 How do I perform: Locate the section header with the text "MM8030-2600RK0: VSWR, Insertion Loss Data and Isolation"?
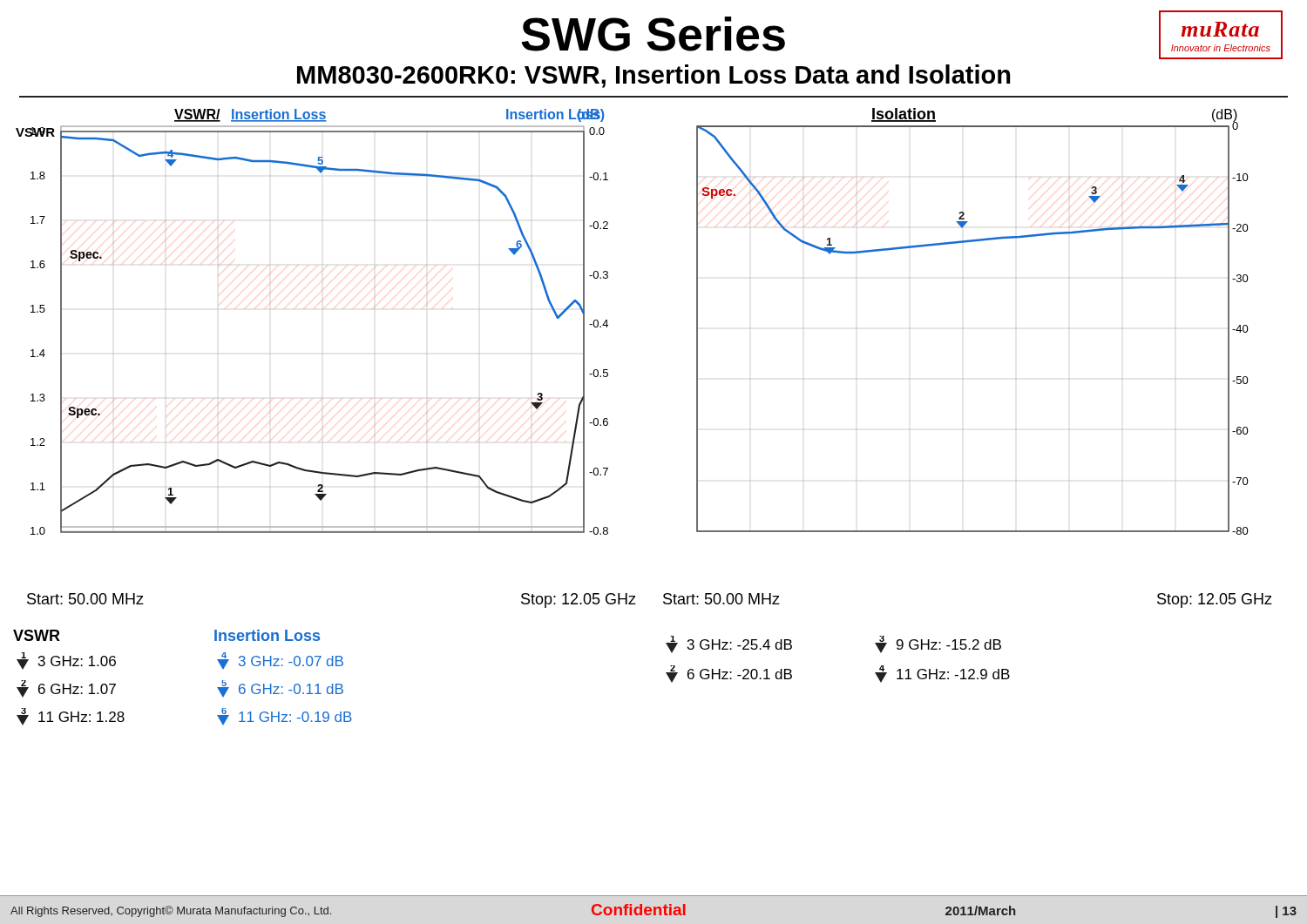(653, 75)
